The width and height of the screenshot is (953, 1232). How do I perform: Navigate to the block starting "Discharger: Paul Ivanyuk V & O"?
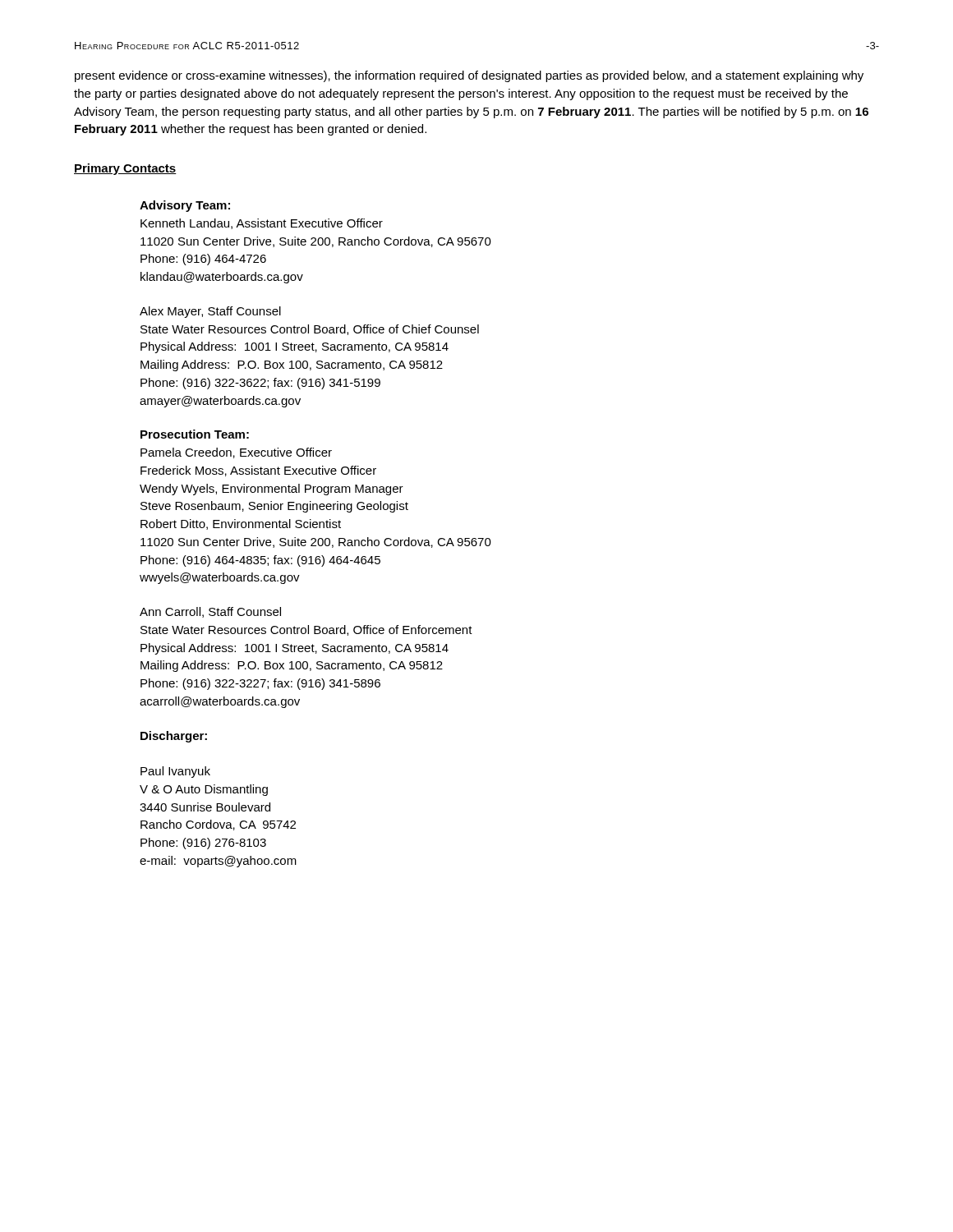pos(218,798)
